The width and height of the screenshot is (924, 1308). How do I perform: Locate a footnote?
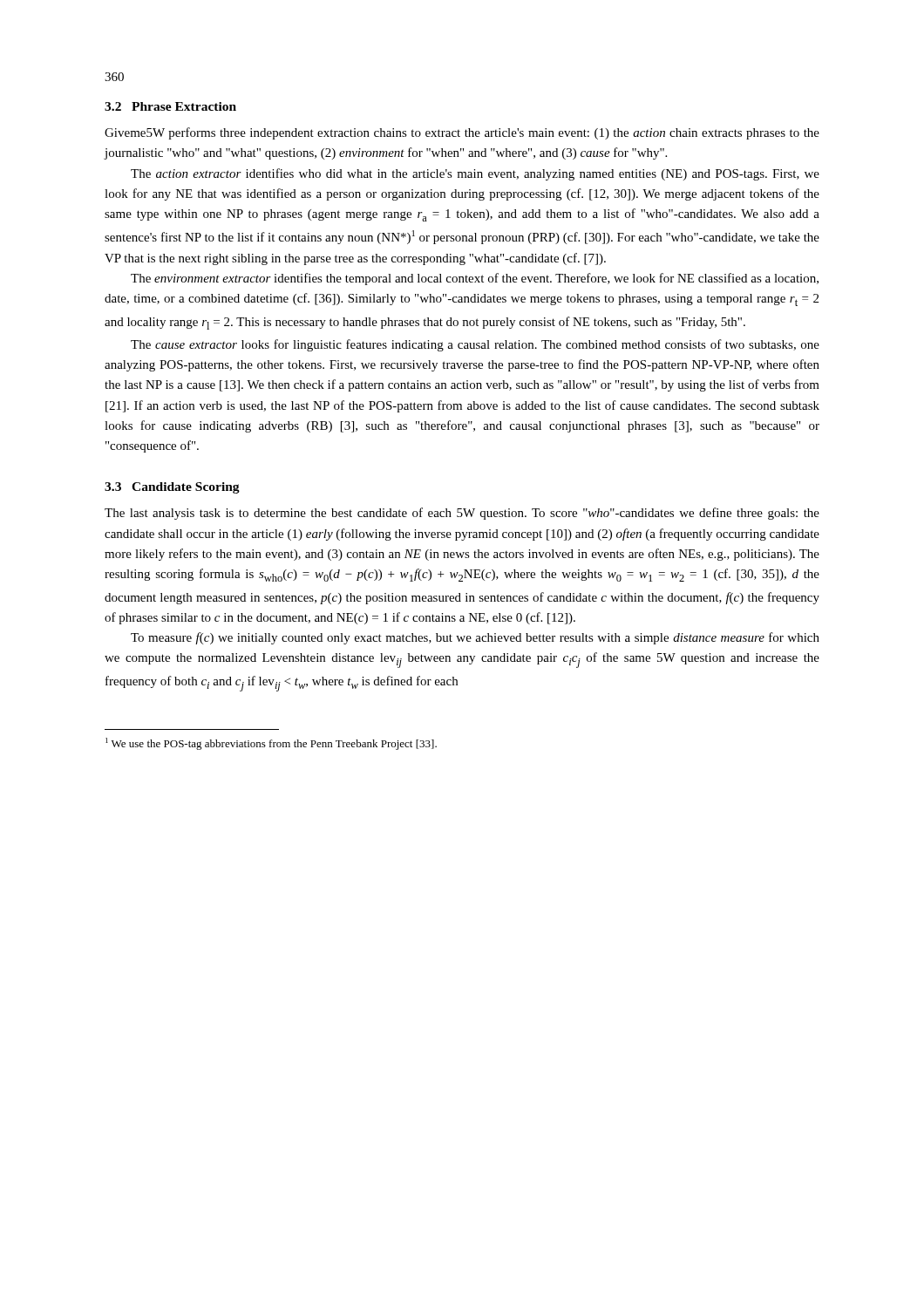click(271, 743)
